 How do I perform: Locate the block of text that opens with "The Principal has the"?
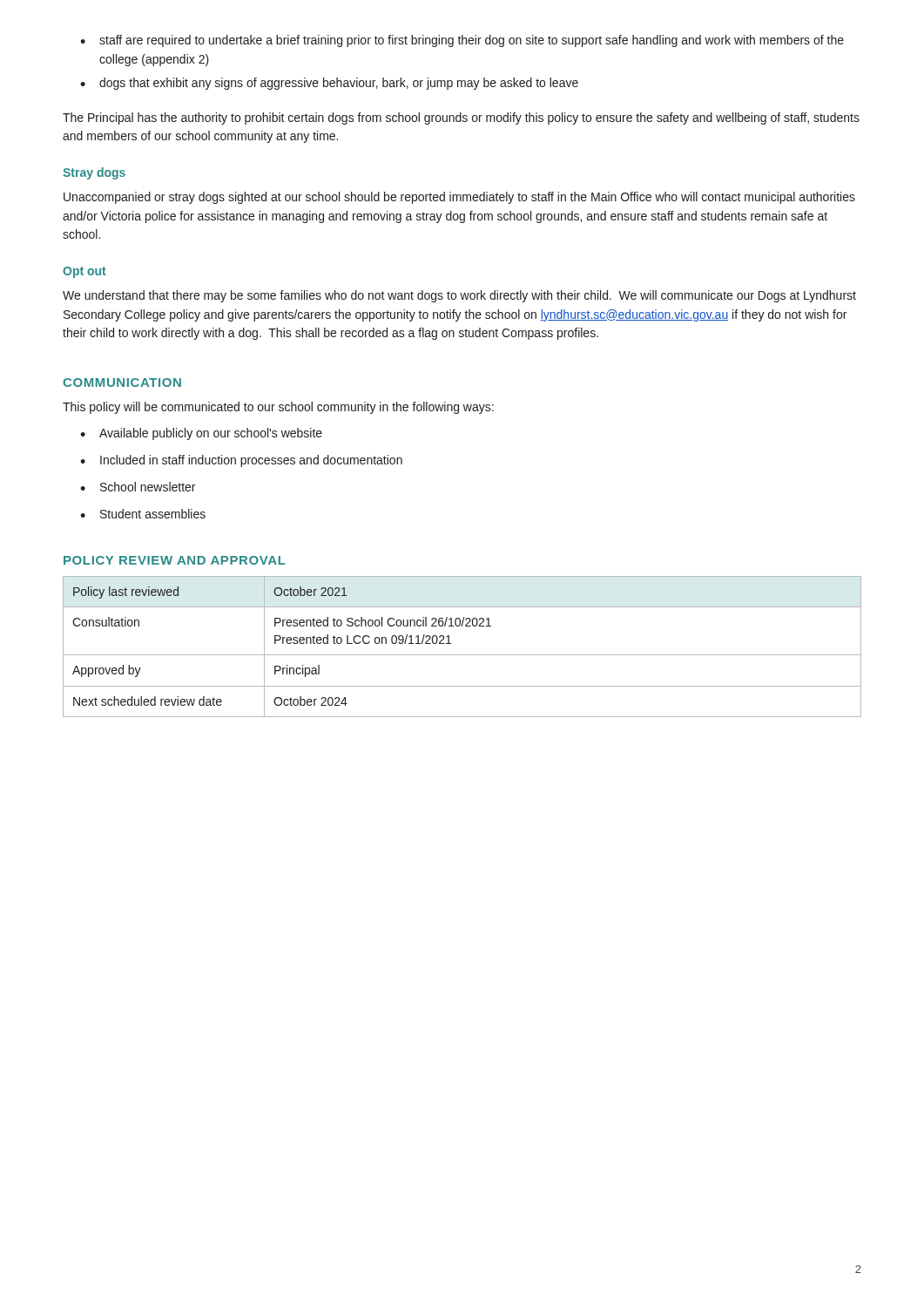coord(461,127)
